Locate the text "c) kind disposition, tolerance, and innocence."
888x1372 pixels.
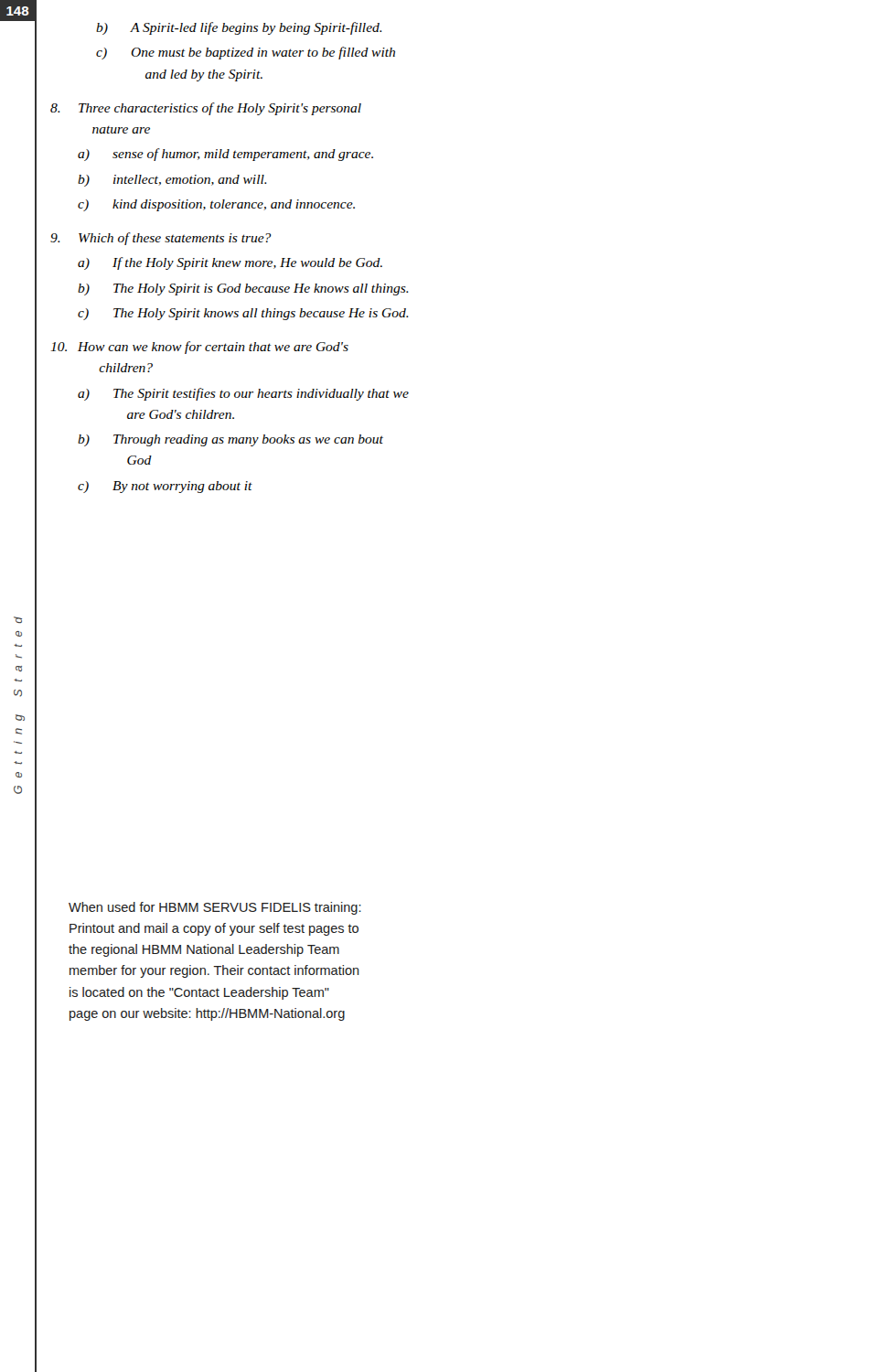(216, 205)
